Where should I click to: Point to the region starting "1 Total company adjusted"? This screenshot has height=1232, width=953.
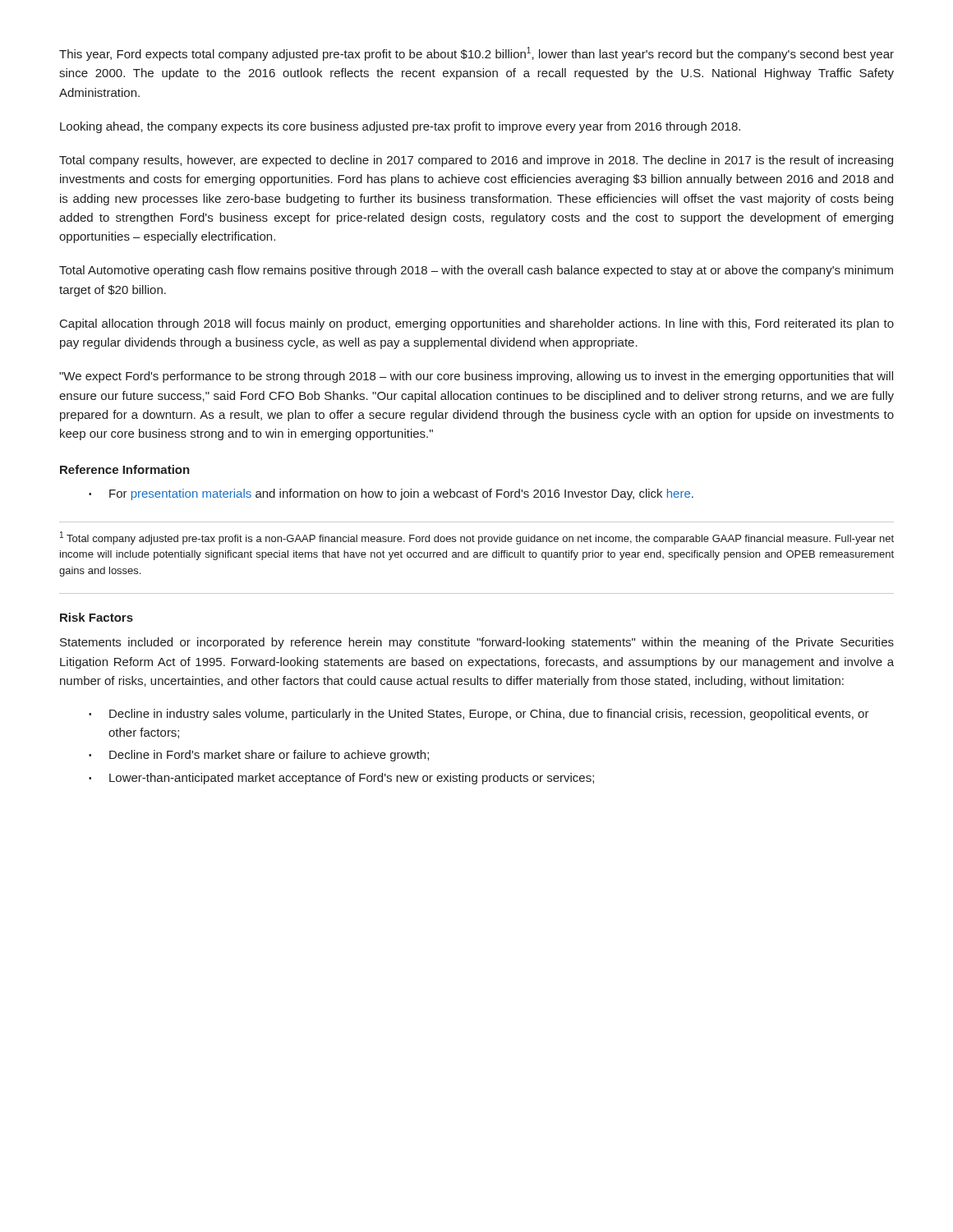tap(476, 553)
